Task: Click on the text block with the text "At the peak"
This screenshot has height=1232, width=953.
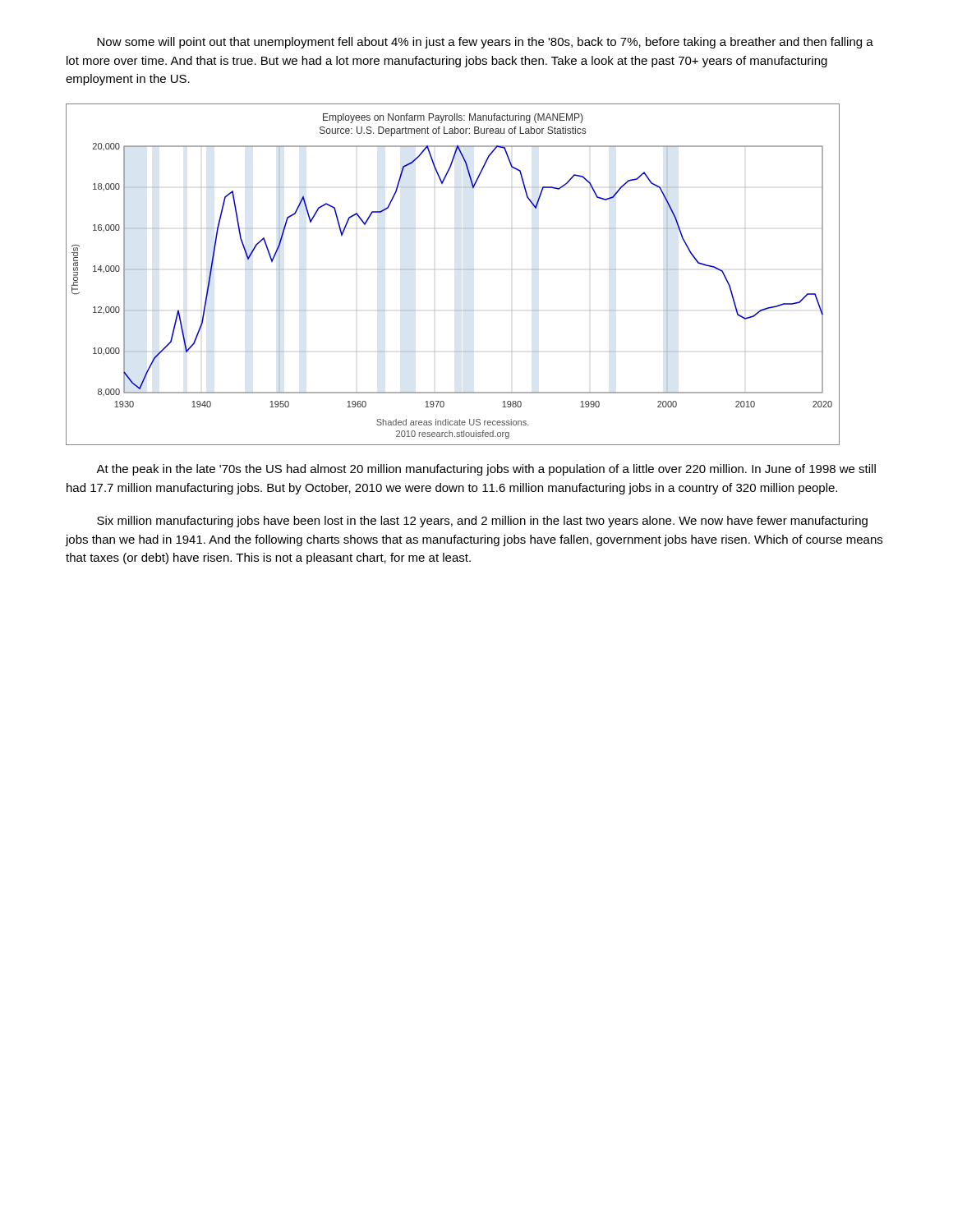Action: (x=476, y=479)
